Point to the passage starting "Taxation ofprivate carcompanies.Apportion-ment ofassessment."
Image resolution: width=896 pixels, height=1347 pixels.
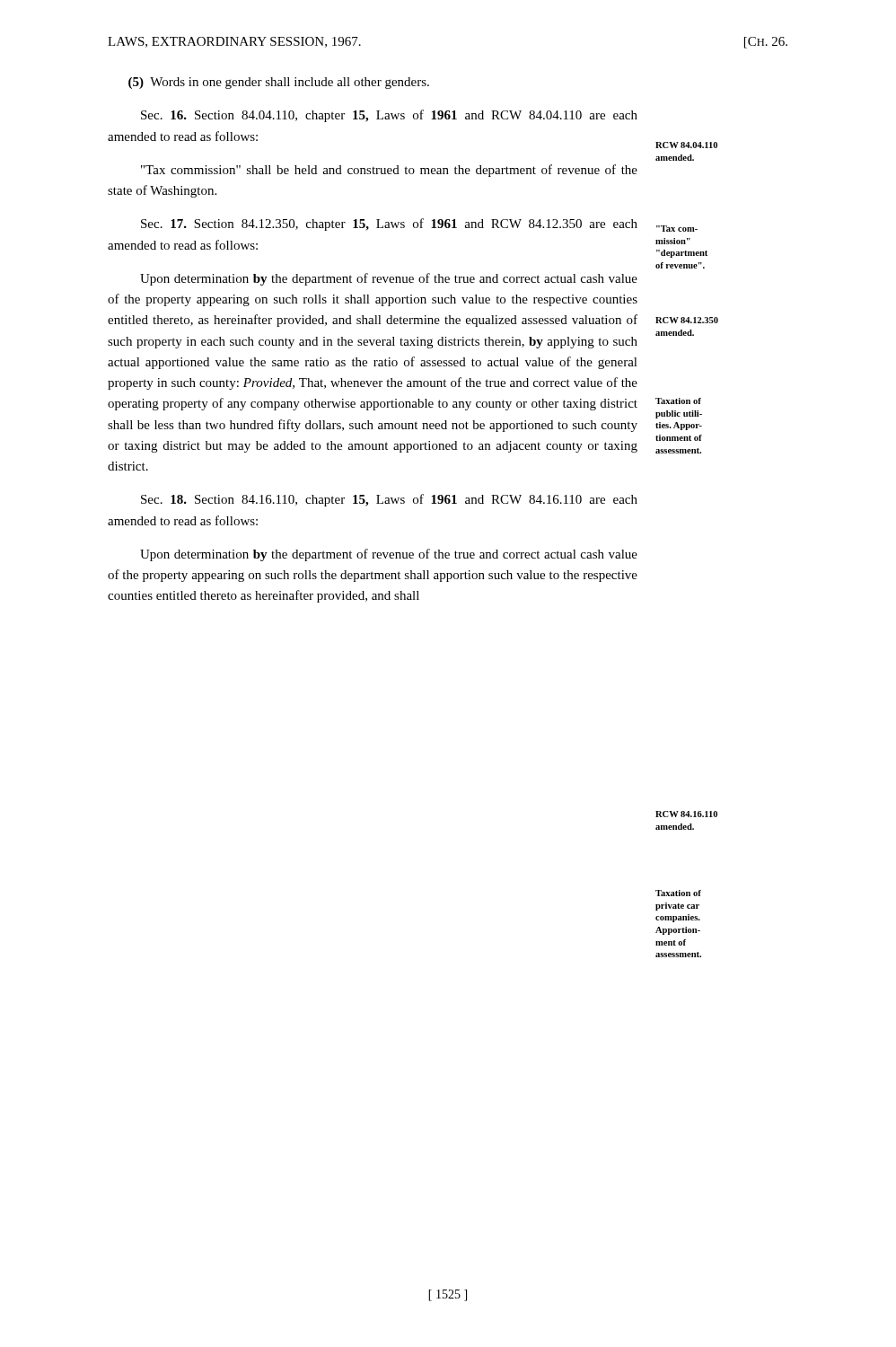tap(679, 924)
